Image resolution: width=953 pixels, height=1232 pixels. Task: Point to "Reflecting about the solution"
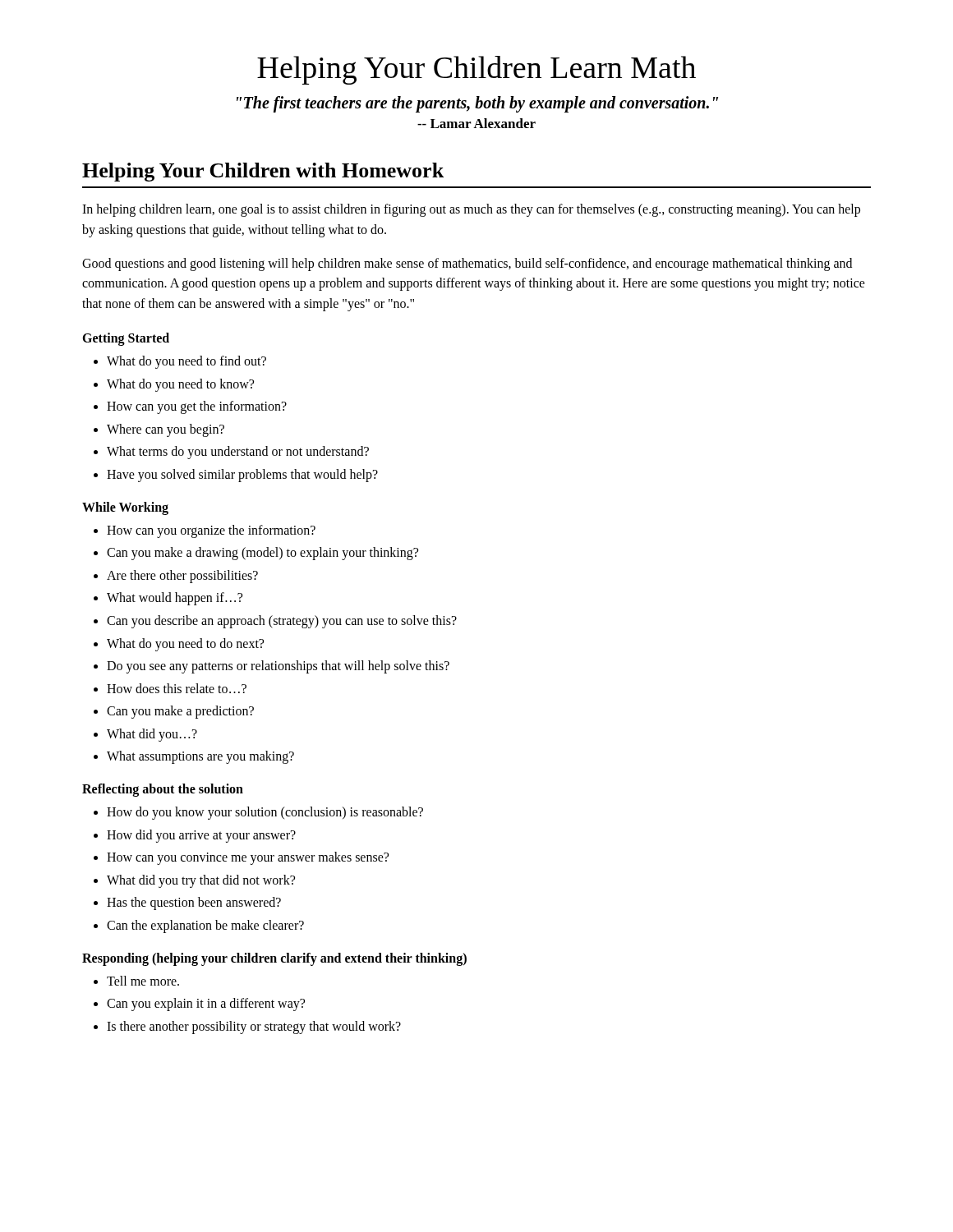coord(163,790)
